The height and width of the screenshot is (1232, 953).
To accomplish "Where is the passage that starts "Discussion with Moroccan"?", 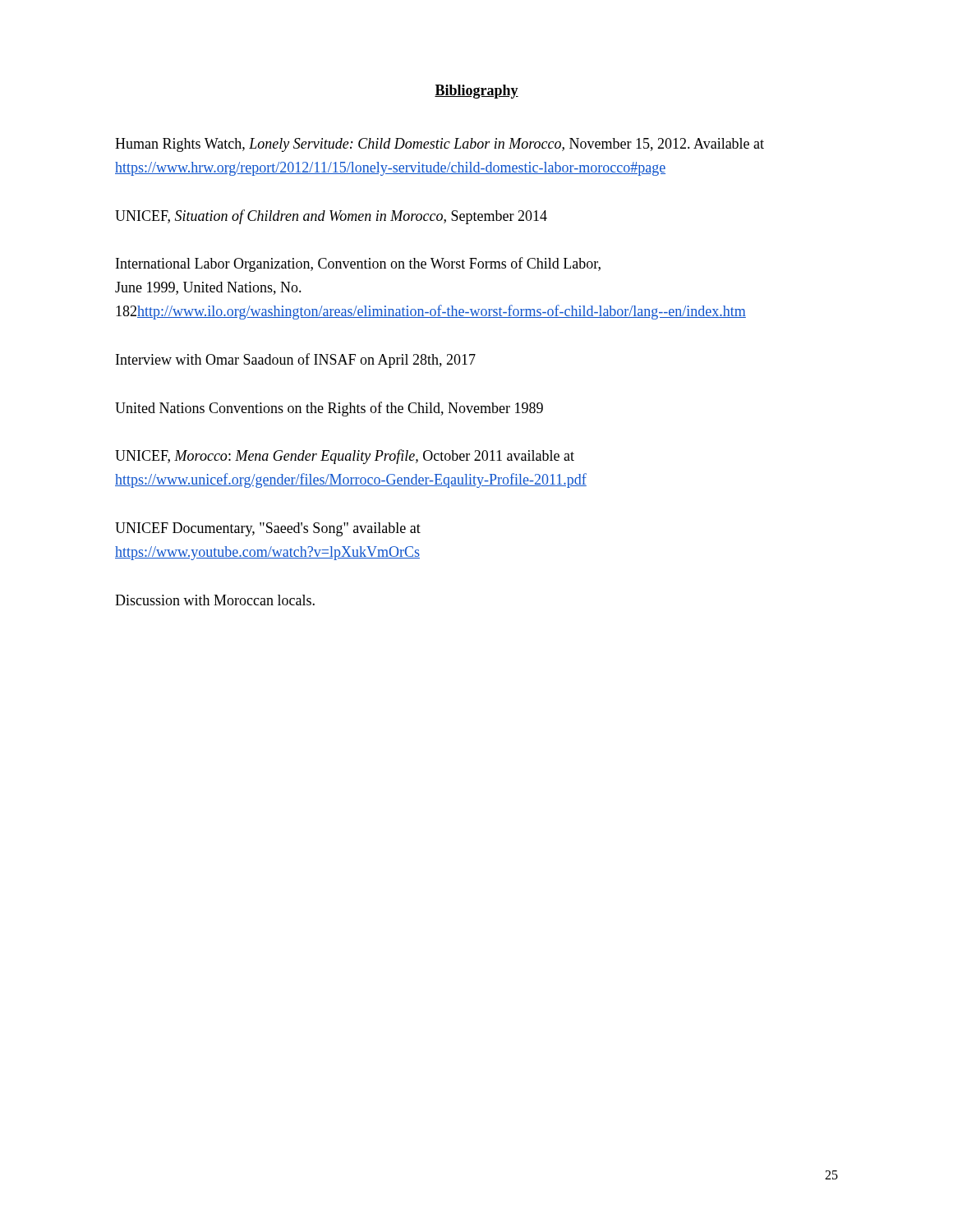I will pyautogui.click(x=215, y=600).
